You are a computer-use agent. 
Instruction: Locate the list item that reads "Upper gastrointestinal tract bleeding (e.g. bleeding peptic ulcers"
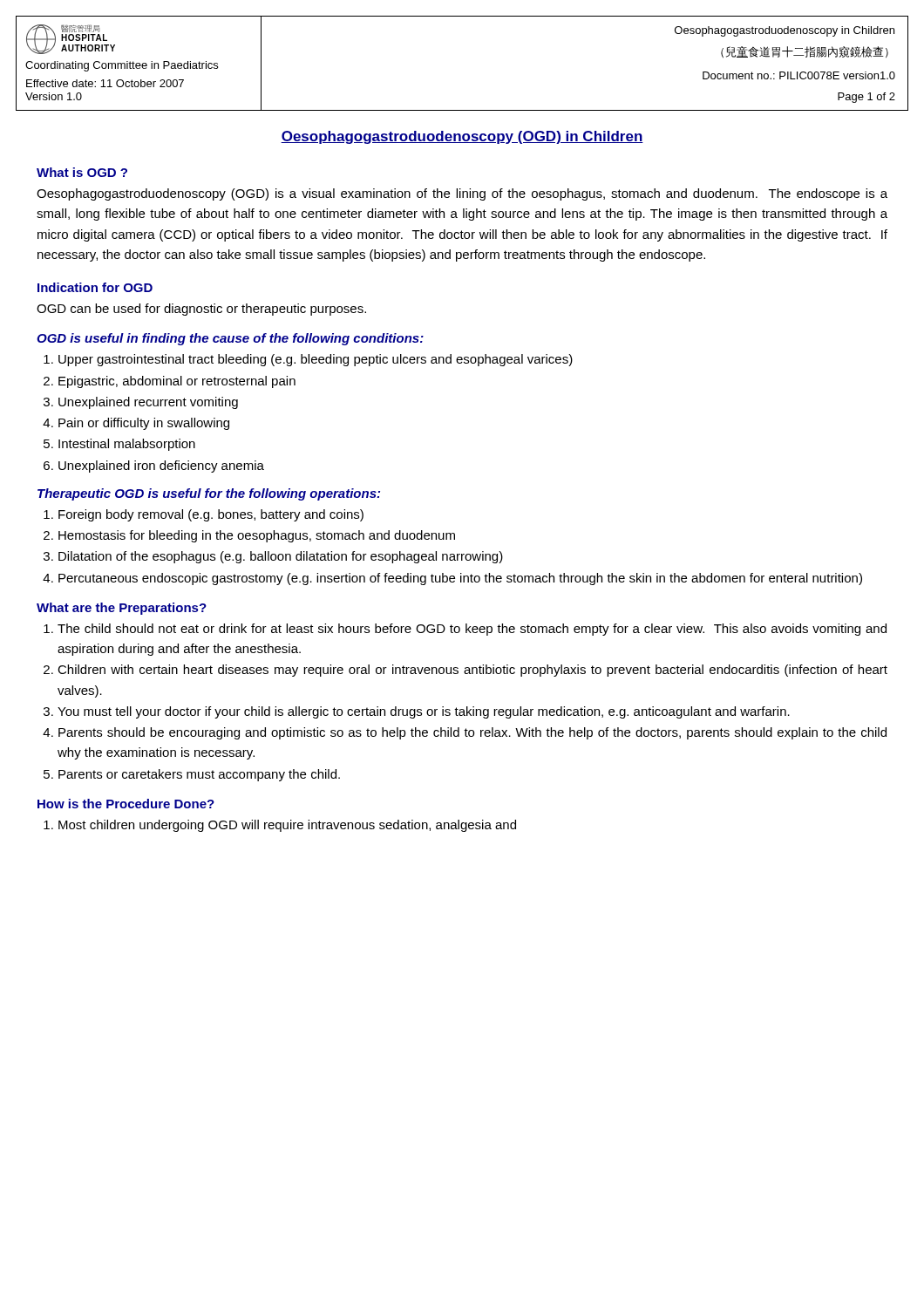[472, 359]
